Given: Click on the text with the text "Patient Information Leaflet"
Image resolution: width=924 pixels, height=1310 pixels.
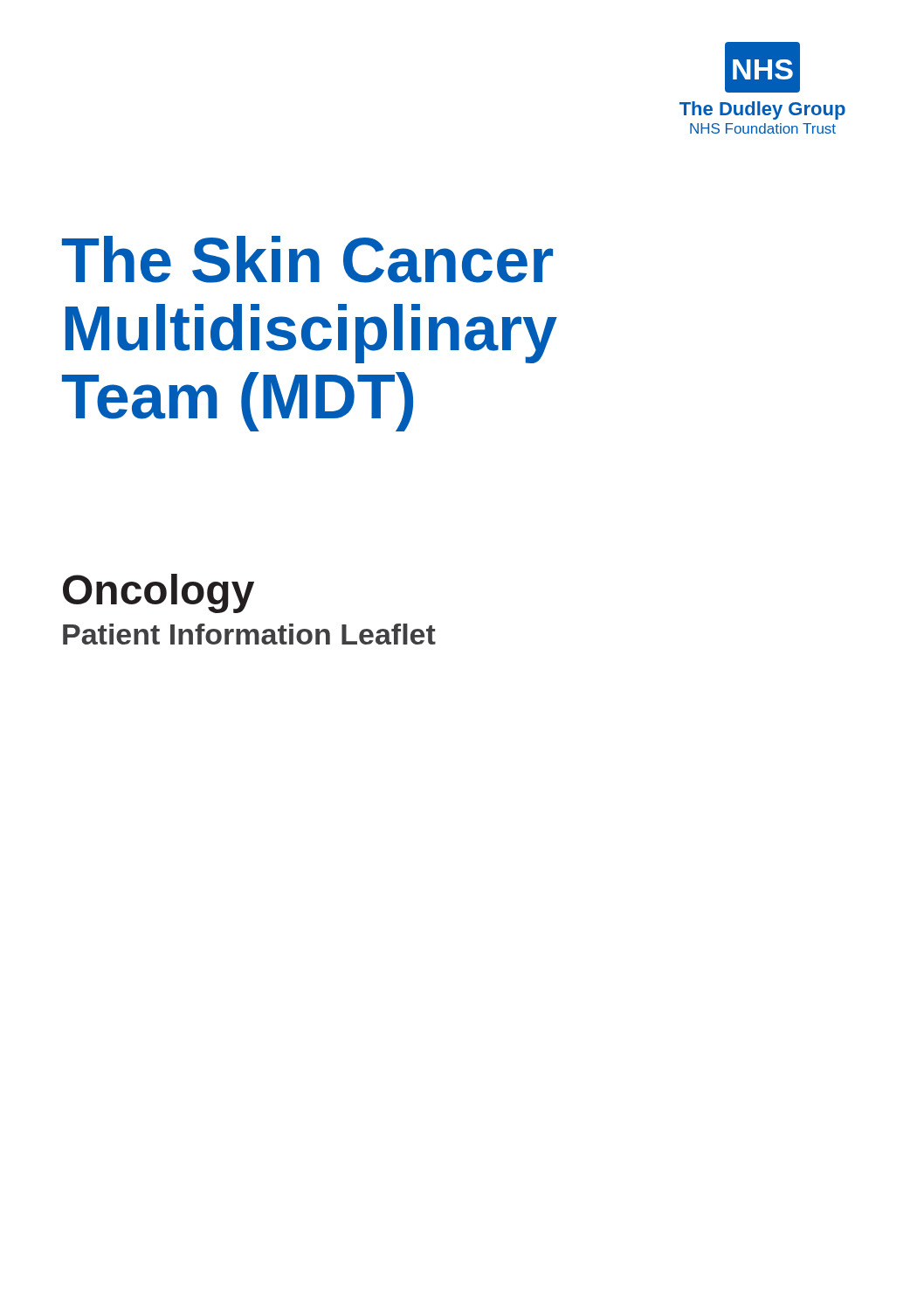Looking at the screenshot, I should point(367,634).
